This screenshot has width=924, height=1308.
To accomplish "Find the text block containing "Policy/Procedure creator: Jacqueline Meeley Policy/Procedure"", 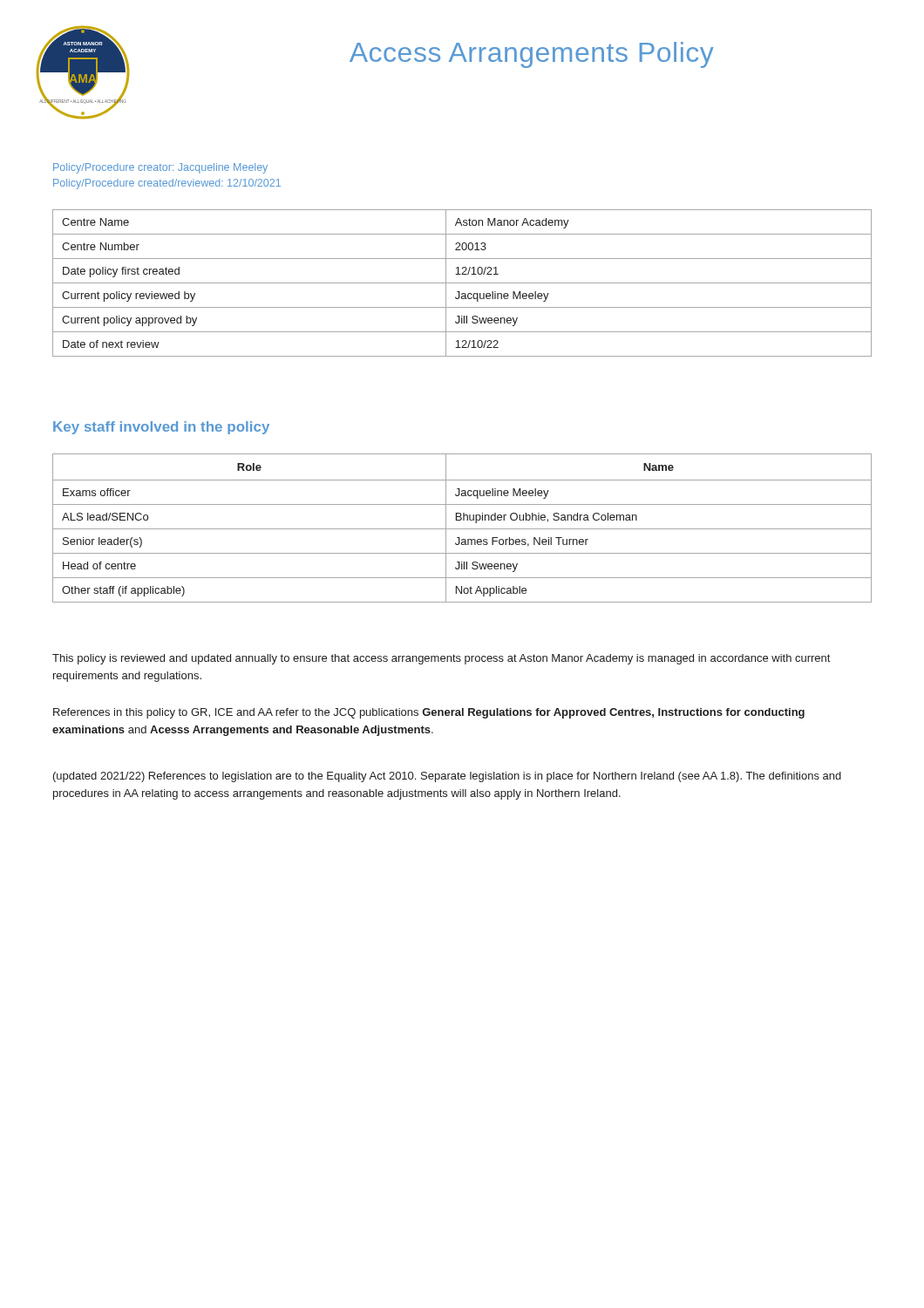I will point(167,175).
